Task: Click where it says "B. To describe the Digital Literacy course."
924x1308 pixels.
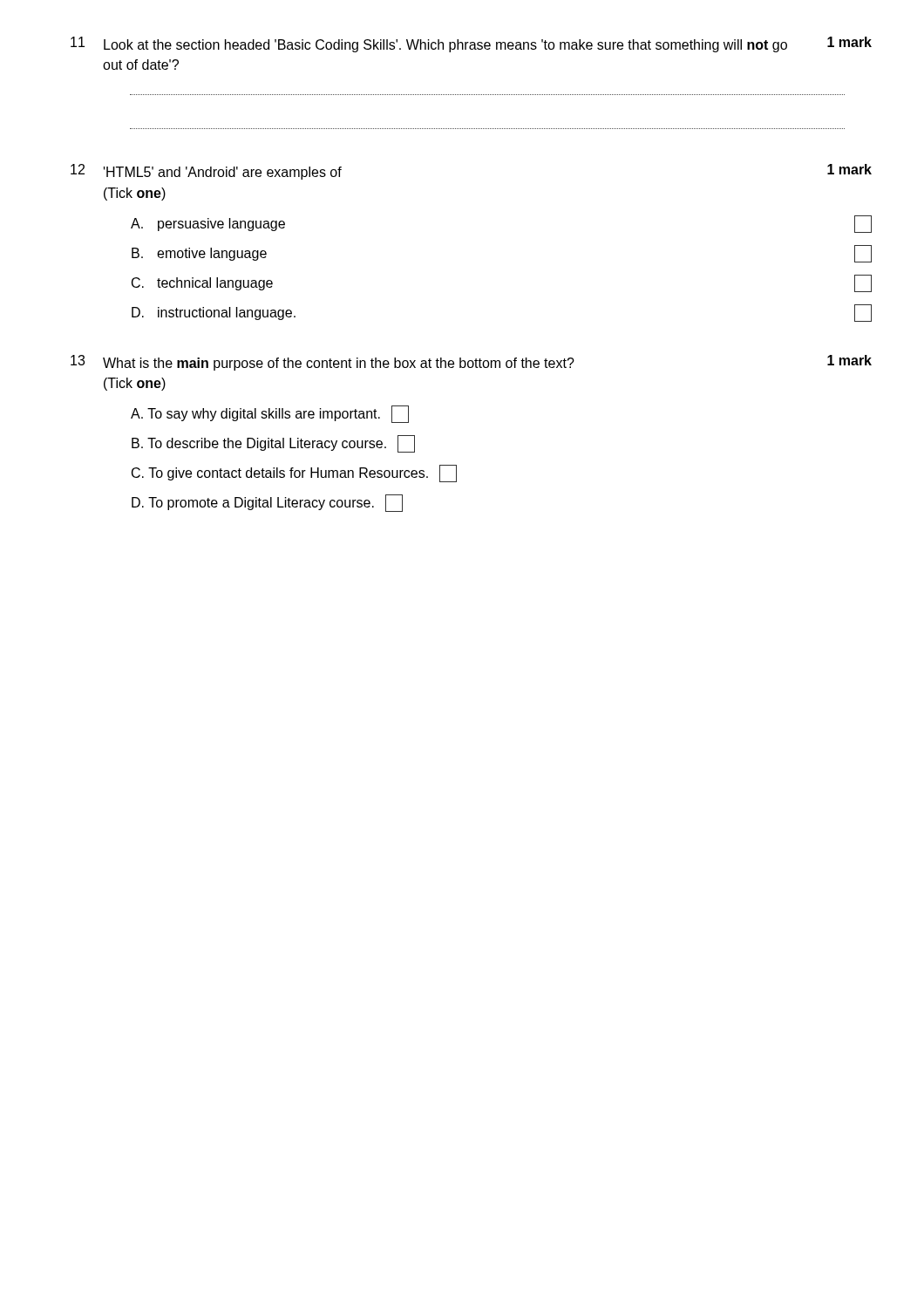Action: pos(273,444)
